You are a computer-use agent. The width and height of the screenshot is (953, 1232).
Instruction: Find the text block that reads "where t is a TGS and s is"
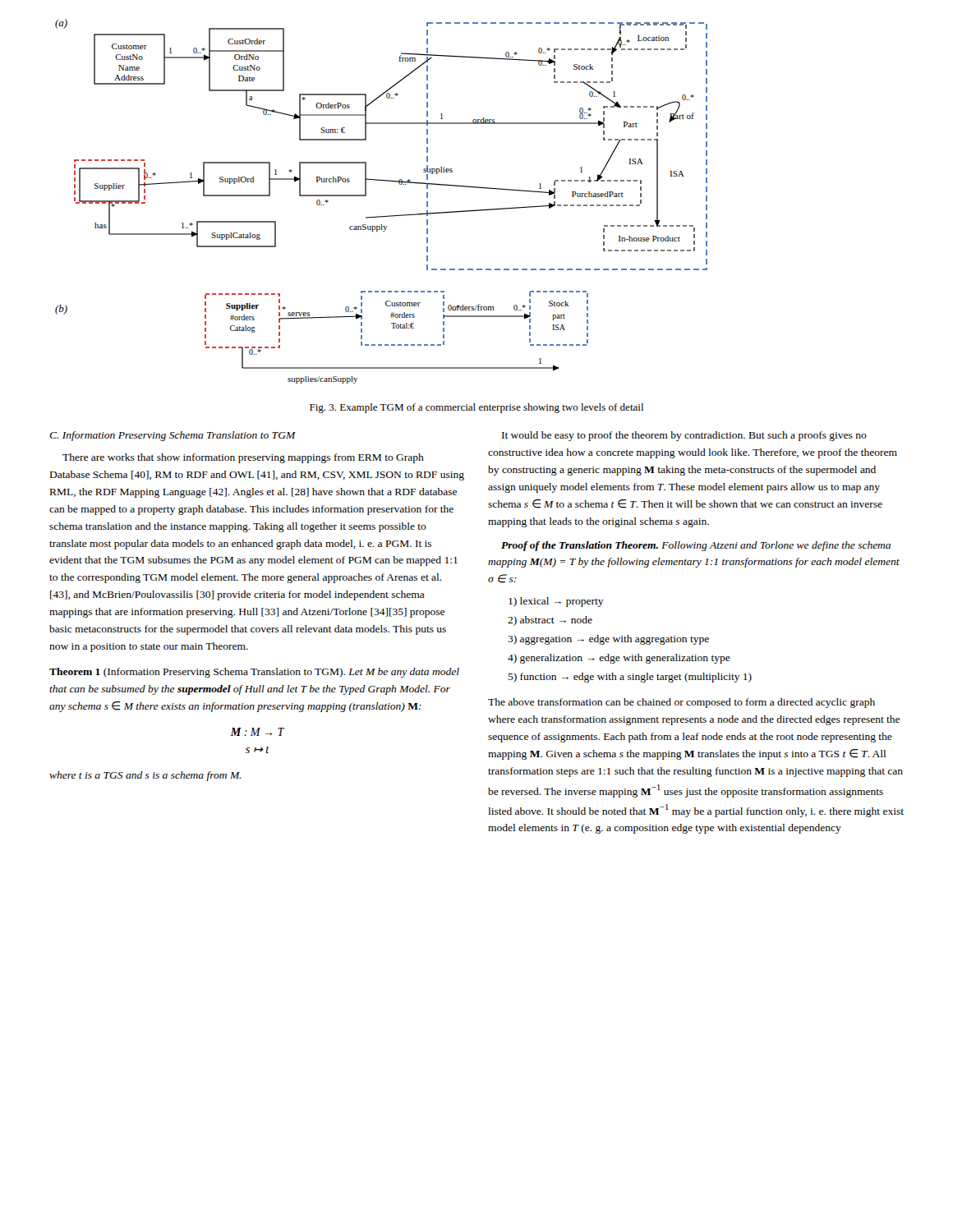145,776
